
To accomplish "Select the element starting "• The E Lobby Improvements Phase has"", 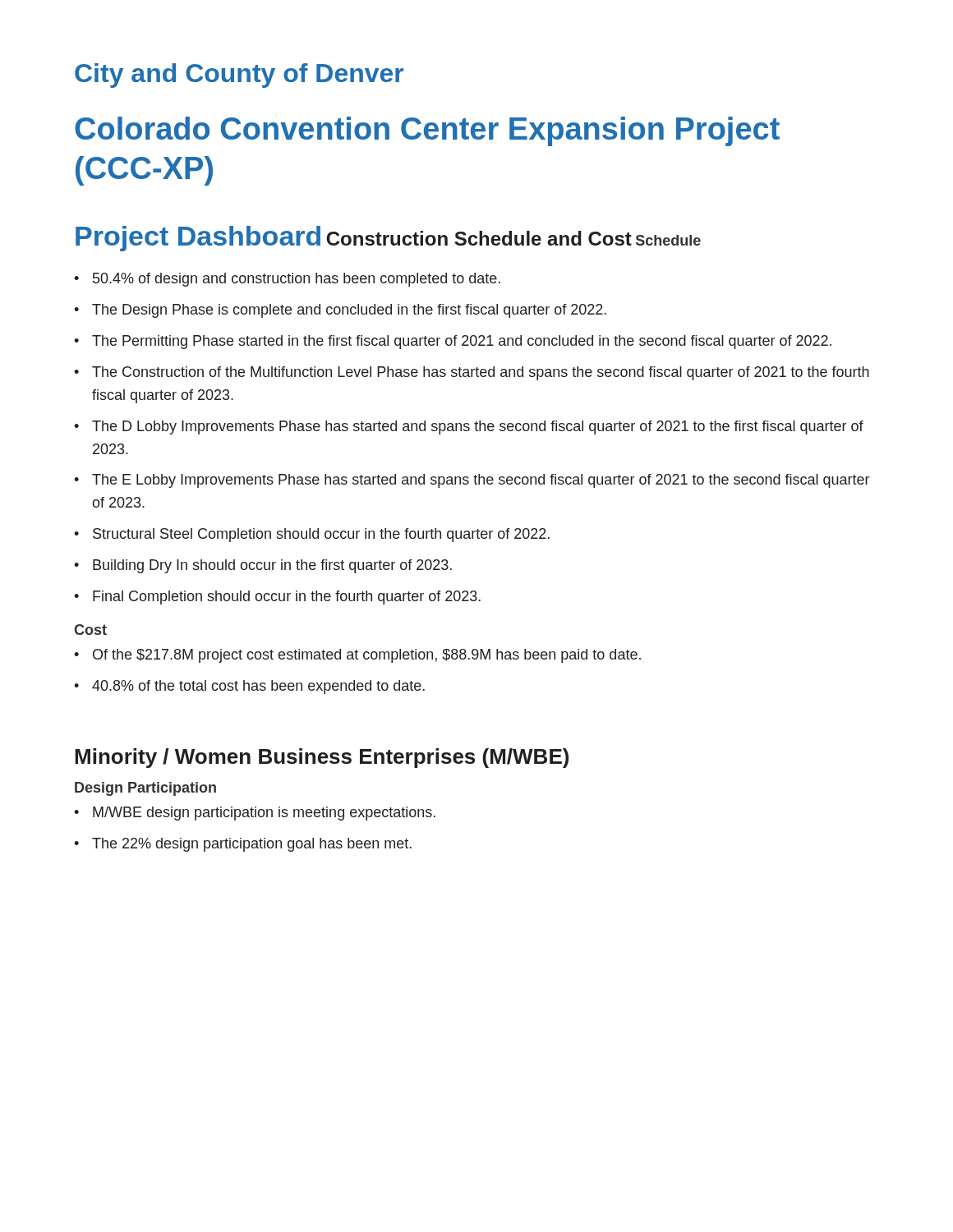I will (476, 492).
